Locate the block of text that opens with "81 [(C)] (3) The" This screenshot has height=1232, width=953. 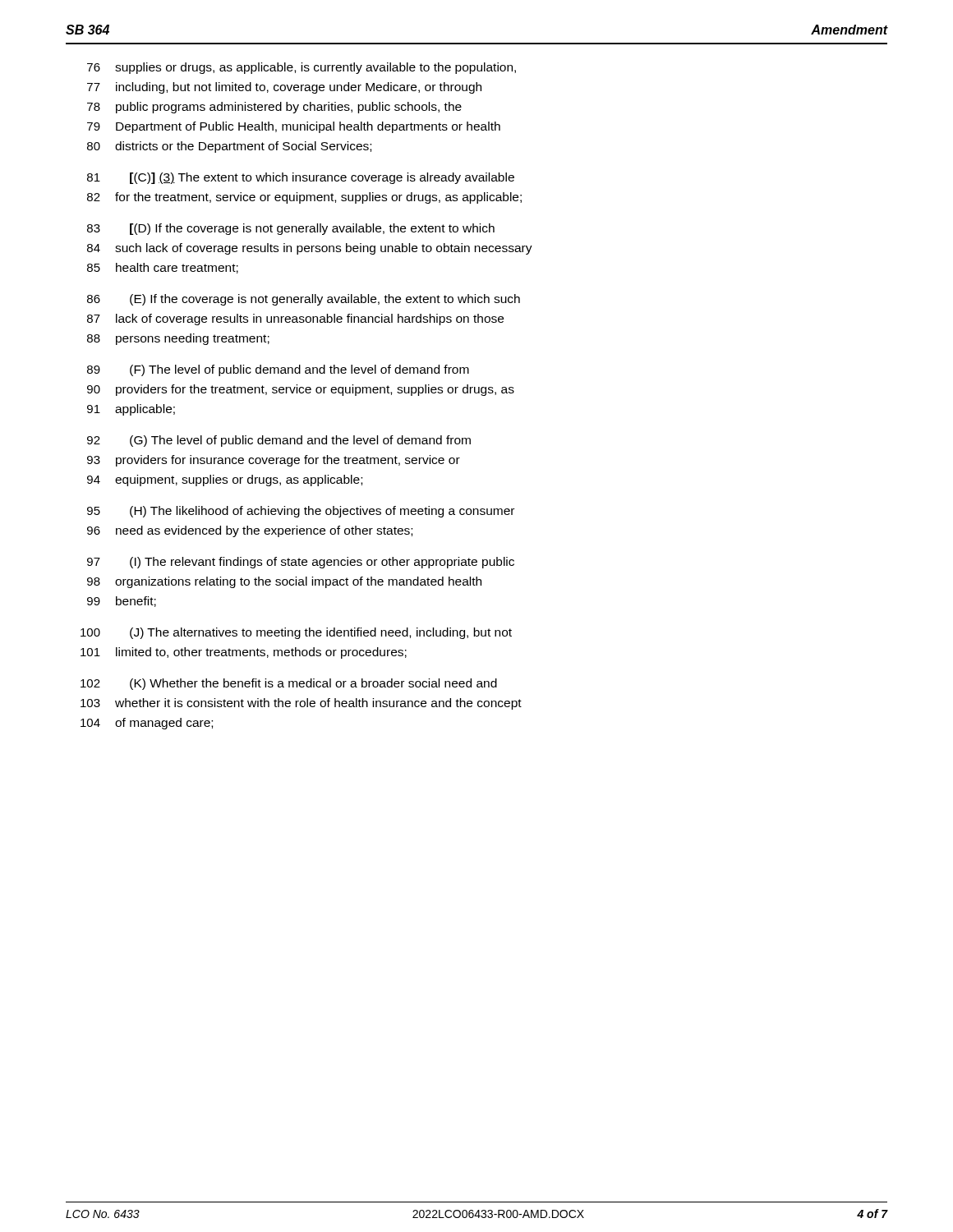pyautogui.click(x=476, y=187)
